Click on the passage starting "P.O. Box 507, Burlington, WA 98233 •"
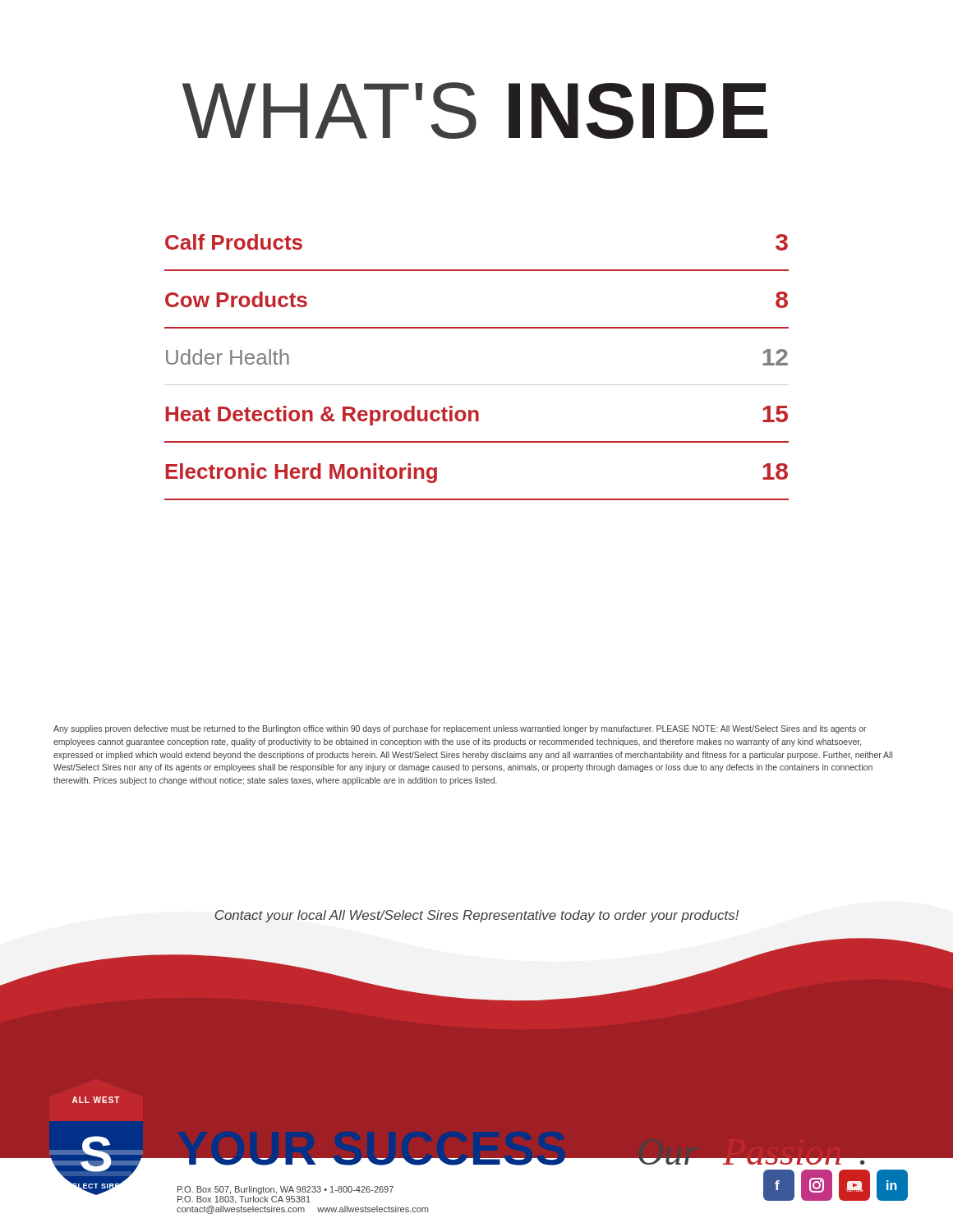This screenshot has width=953, height=1232. (303, 1199)
